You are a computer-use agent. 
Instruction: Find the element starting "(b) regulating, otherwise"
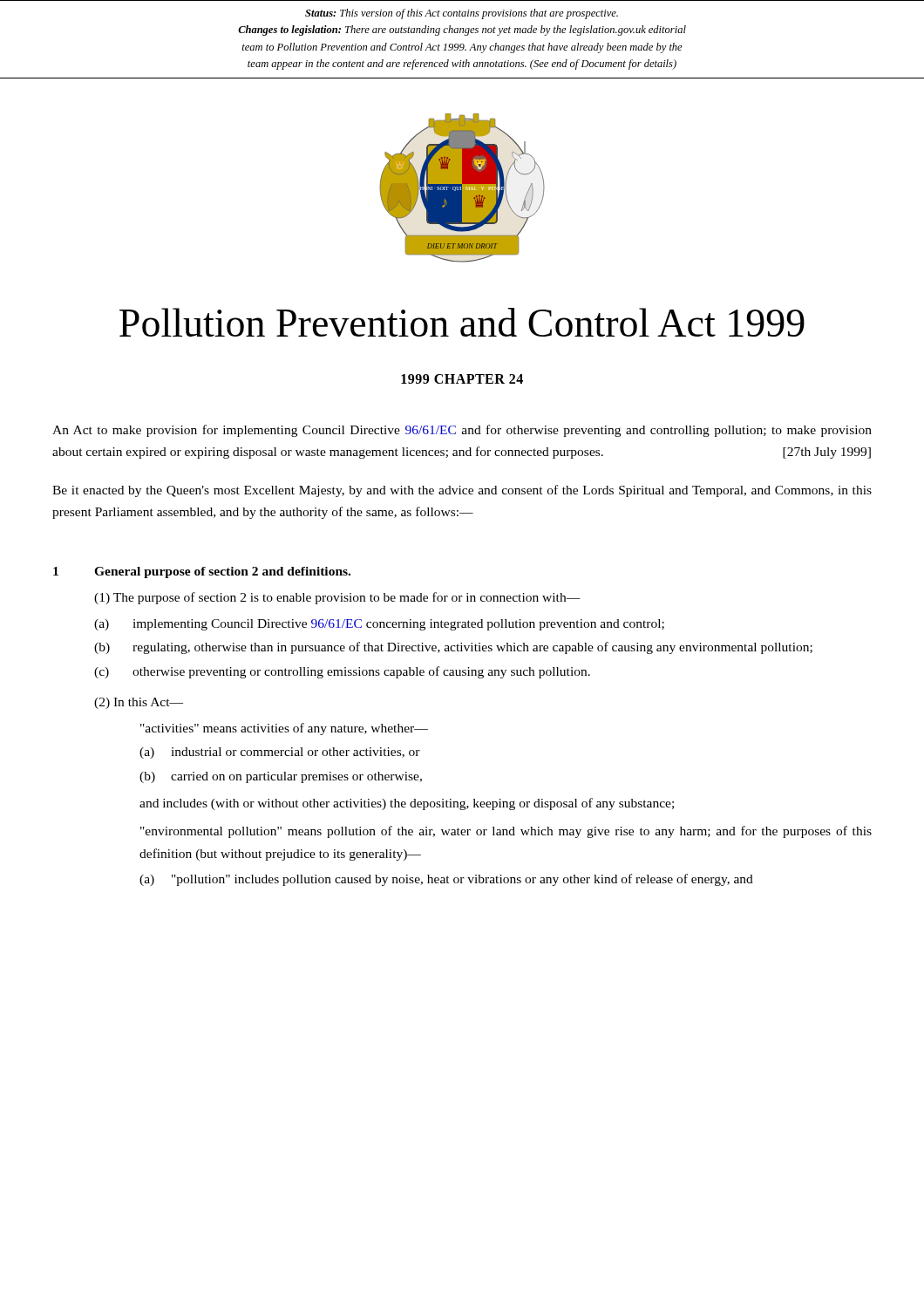[x=483, y=647]
